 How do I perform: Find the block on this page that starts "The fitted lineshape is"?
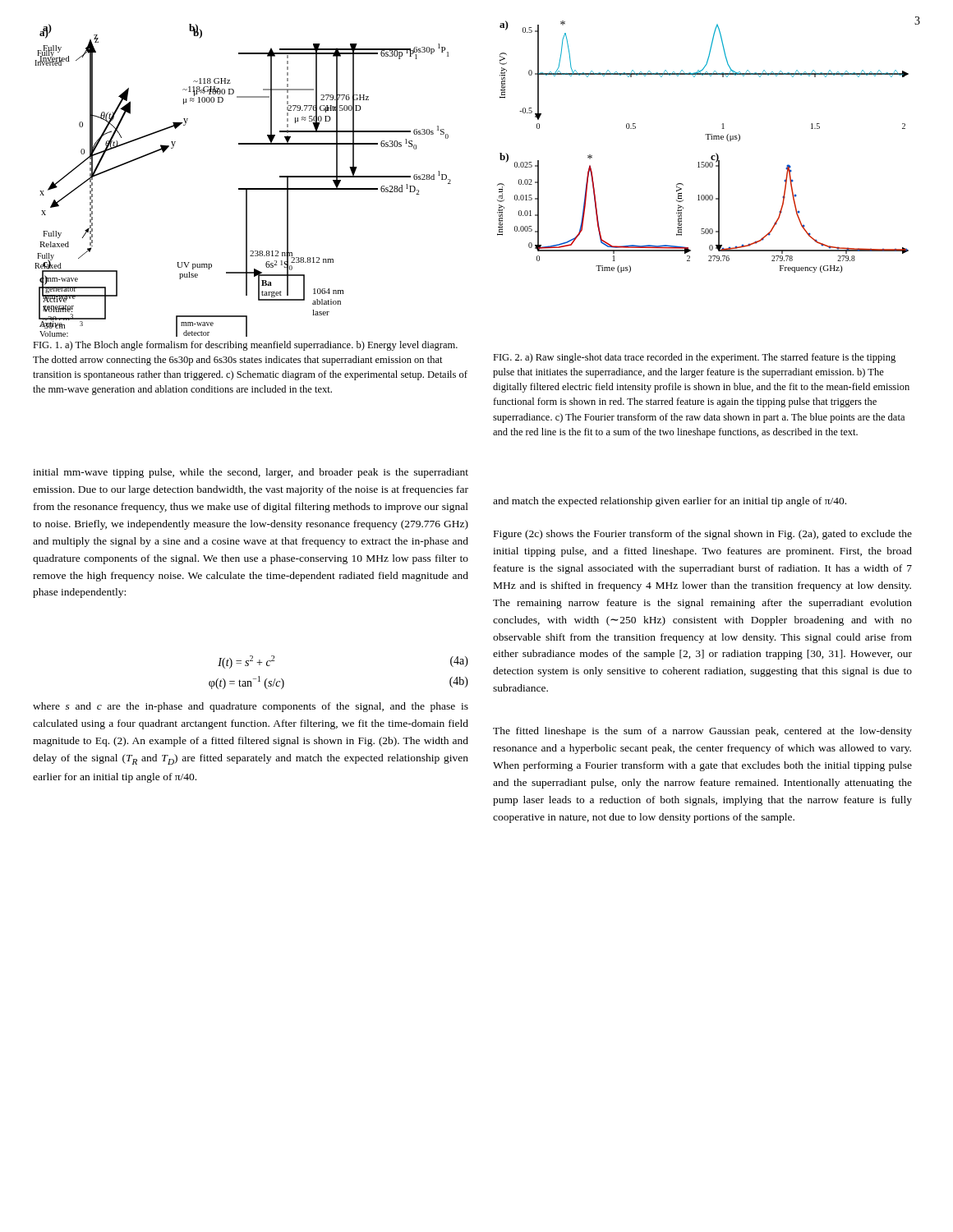coord(702,774)
